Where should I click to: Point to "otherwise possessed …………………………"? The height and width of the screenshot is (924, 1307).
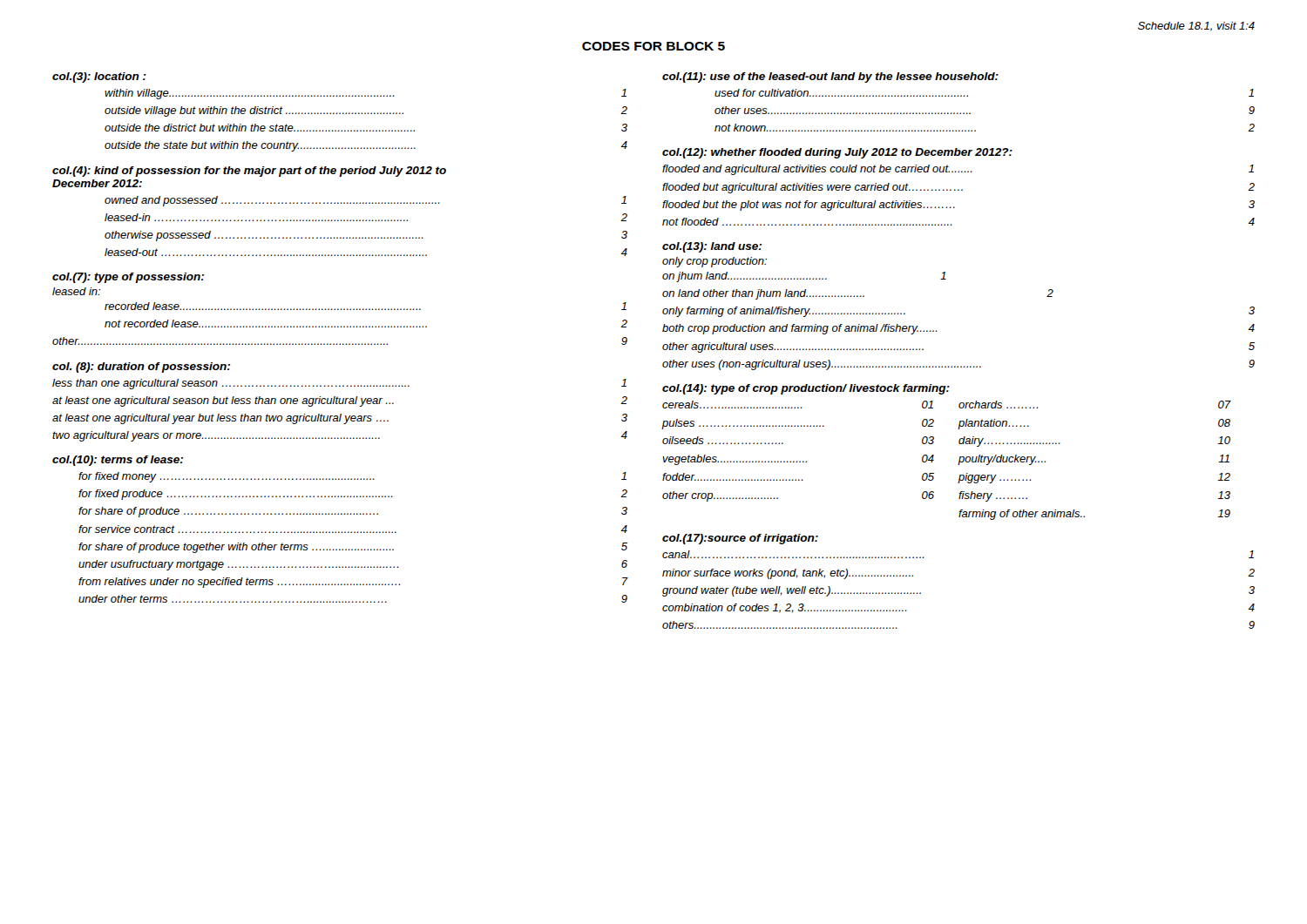[366, 235]
